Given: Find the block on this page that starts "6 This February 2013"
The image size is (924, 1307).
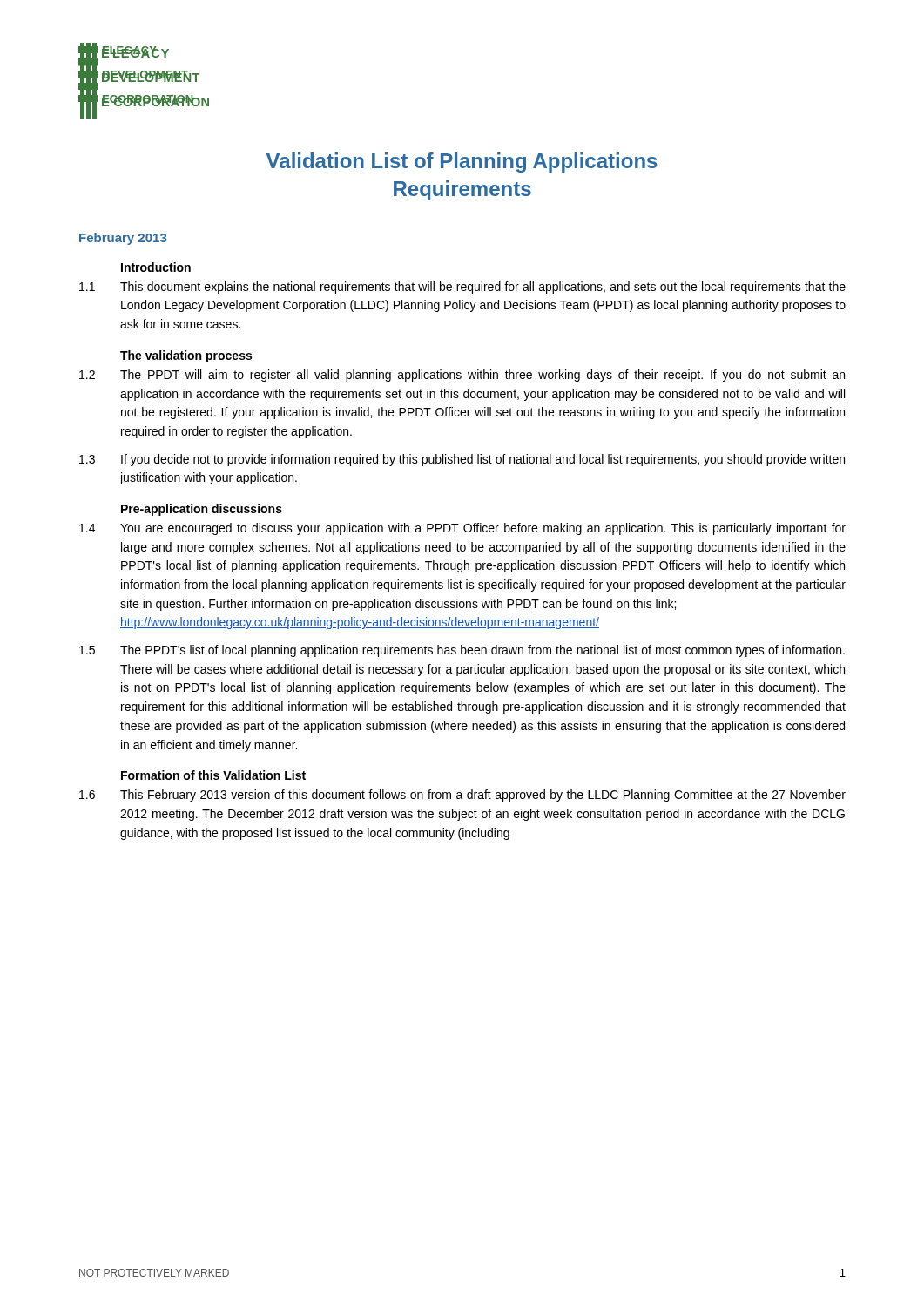Looking at the screenshot, I should click(462, 815).
